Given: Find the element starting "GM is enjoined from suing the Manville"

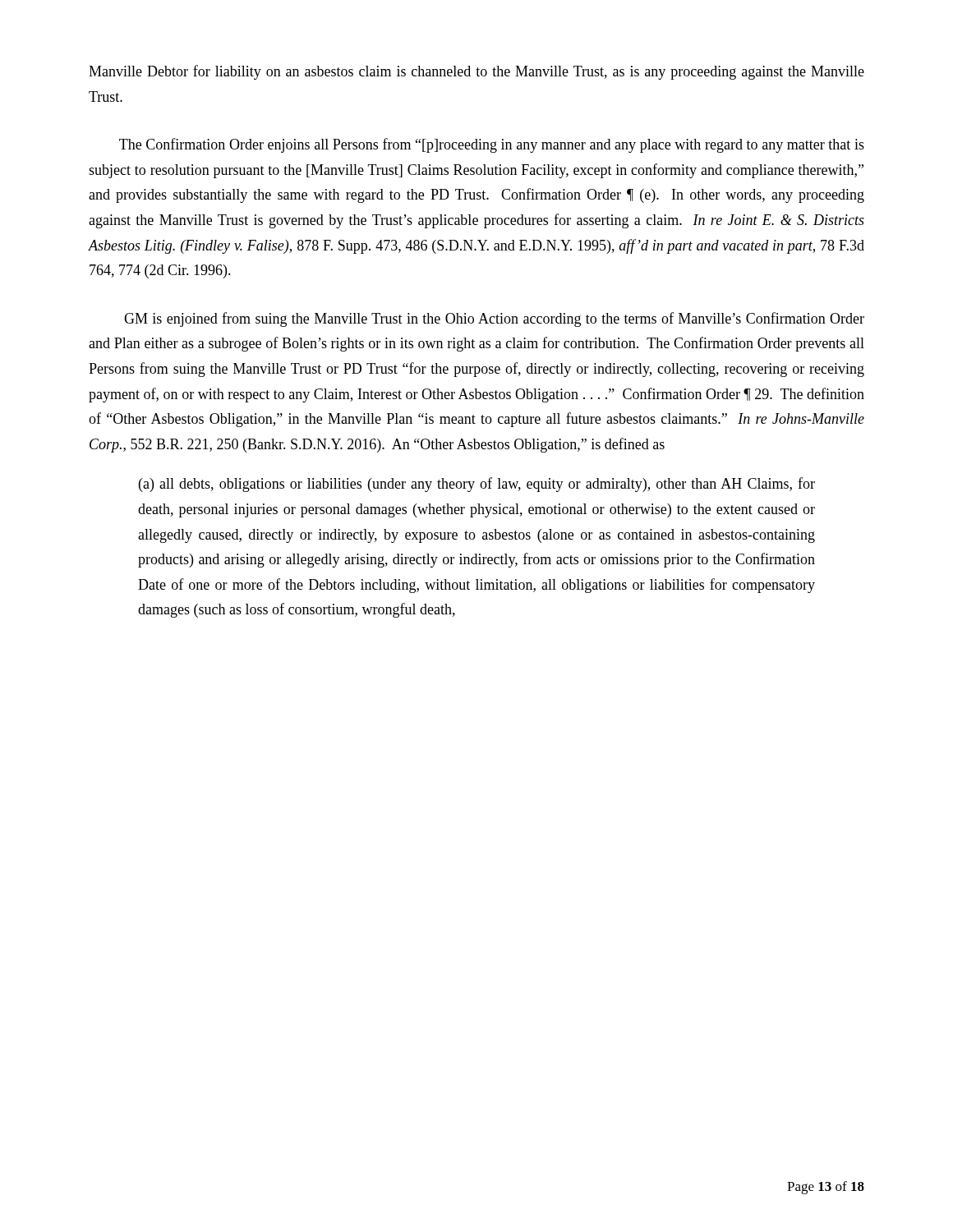Looking at the screenshot, I should (476, 381).
